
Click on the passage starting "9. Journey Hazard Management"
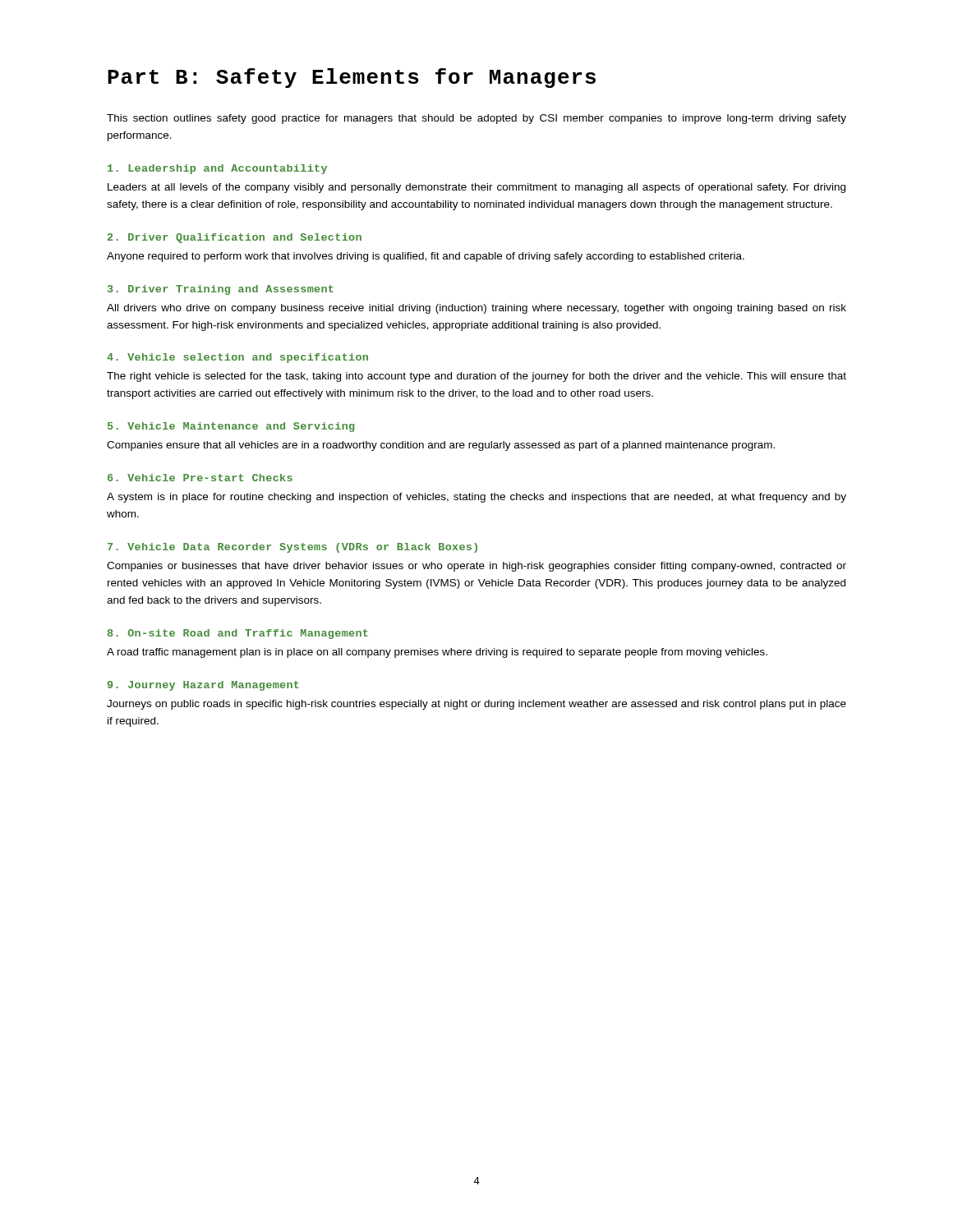coord(203,685)
